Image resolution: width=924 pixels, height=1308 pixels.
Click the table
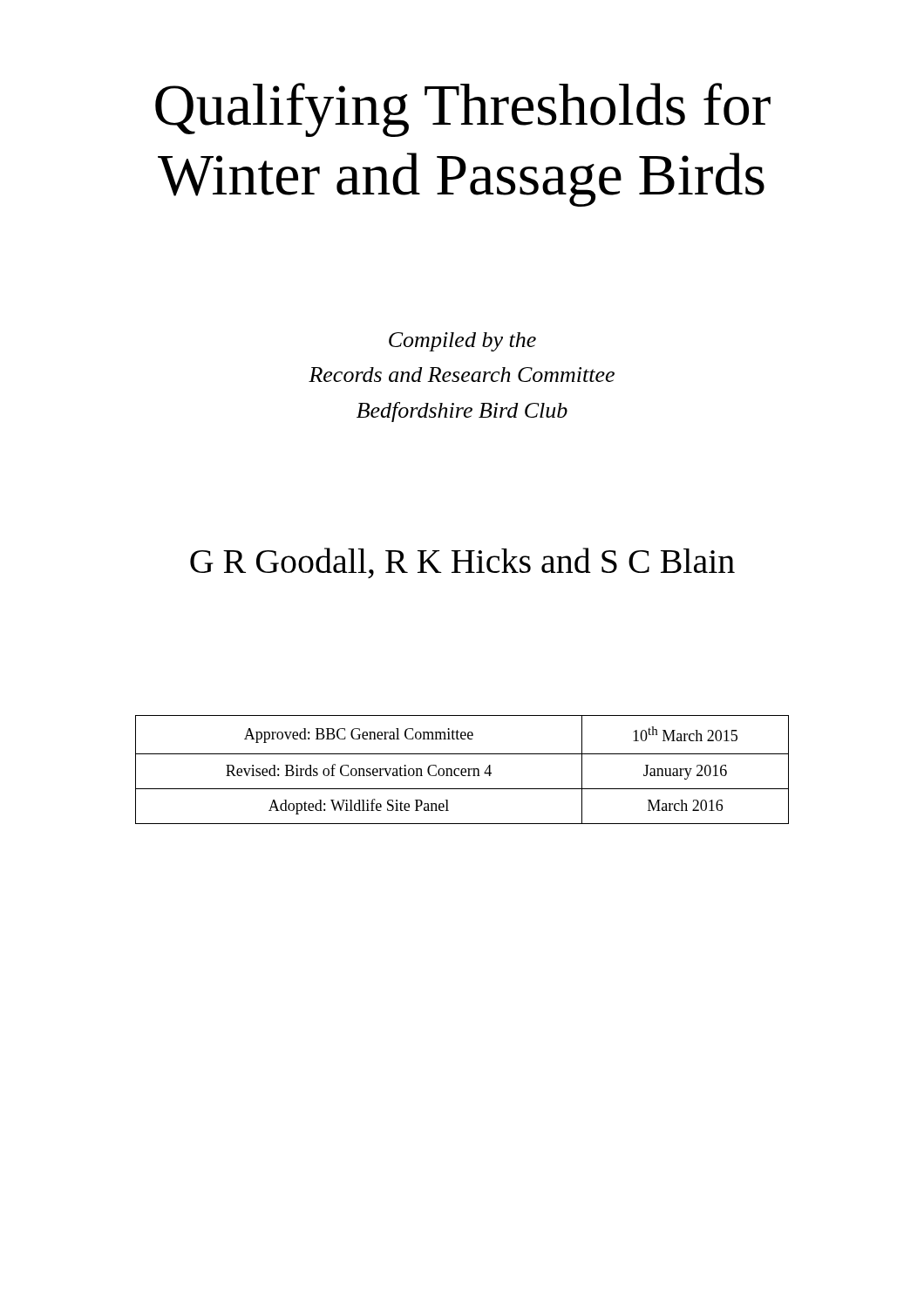462,770
